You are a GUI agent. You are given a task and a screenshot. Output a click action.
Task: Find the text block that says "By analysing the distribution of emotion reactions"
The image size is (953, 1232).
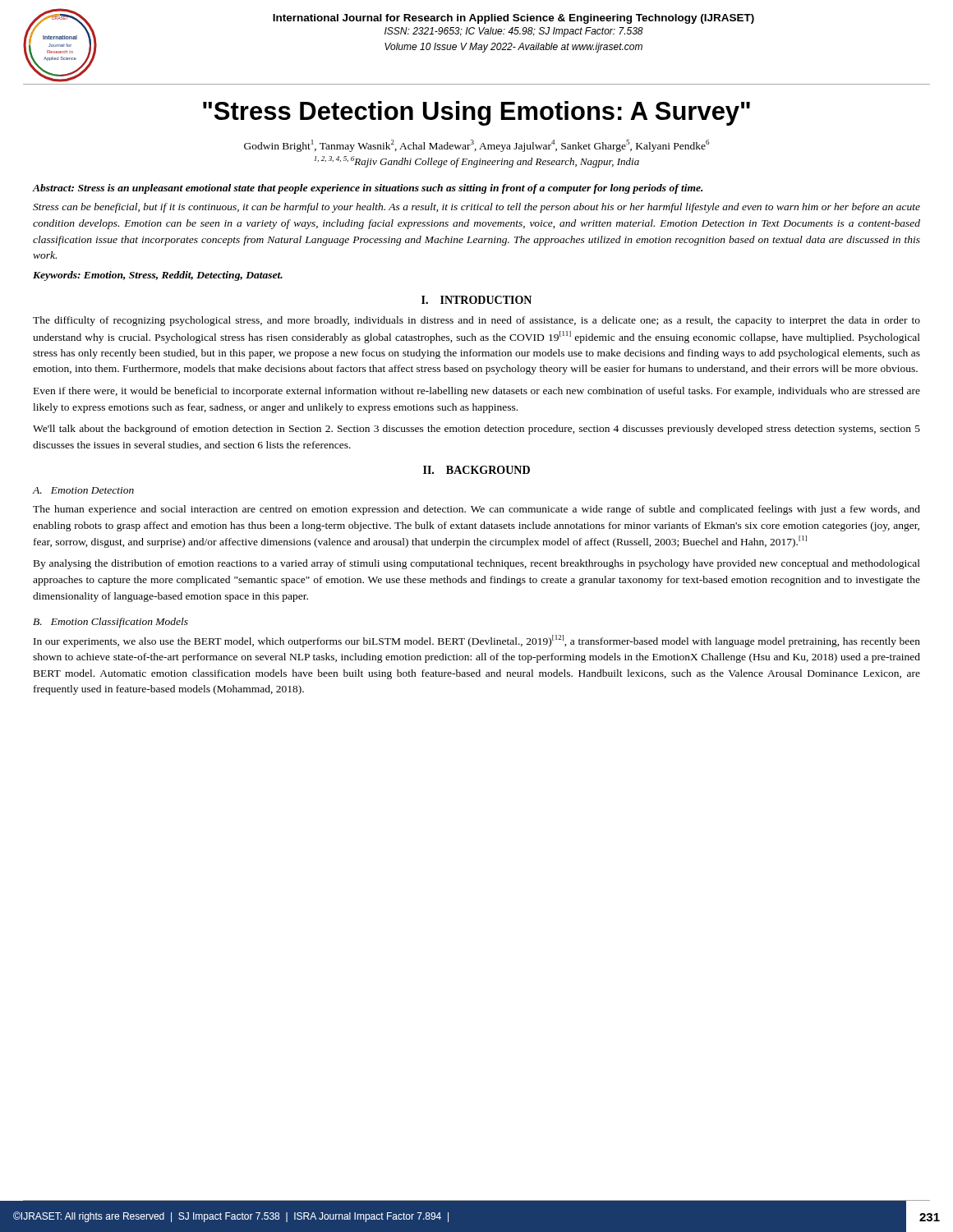476,579
